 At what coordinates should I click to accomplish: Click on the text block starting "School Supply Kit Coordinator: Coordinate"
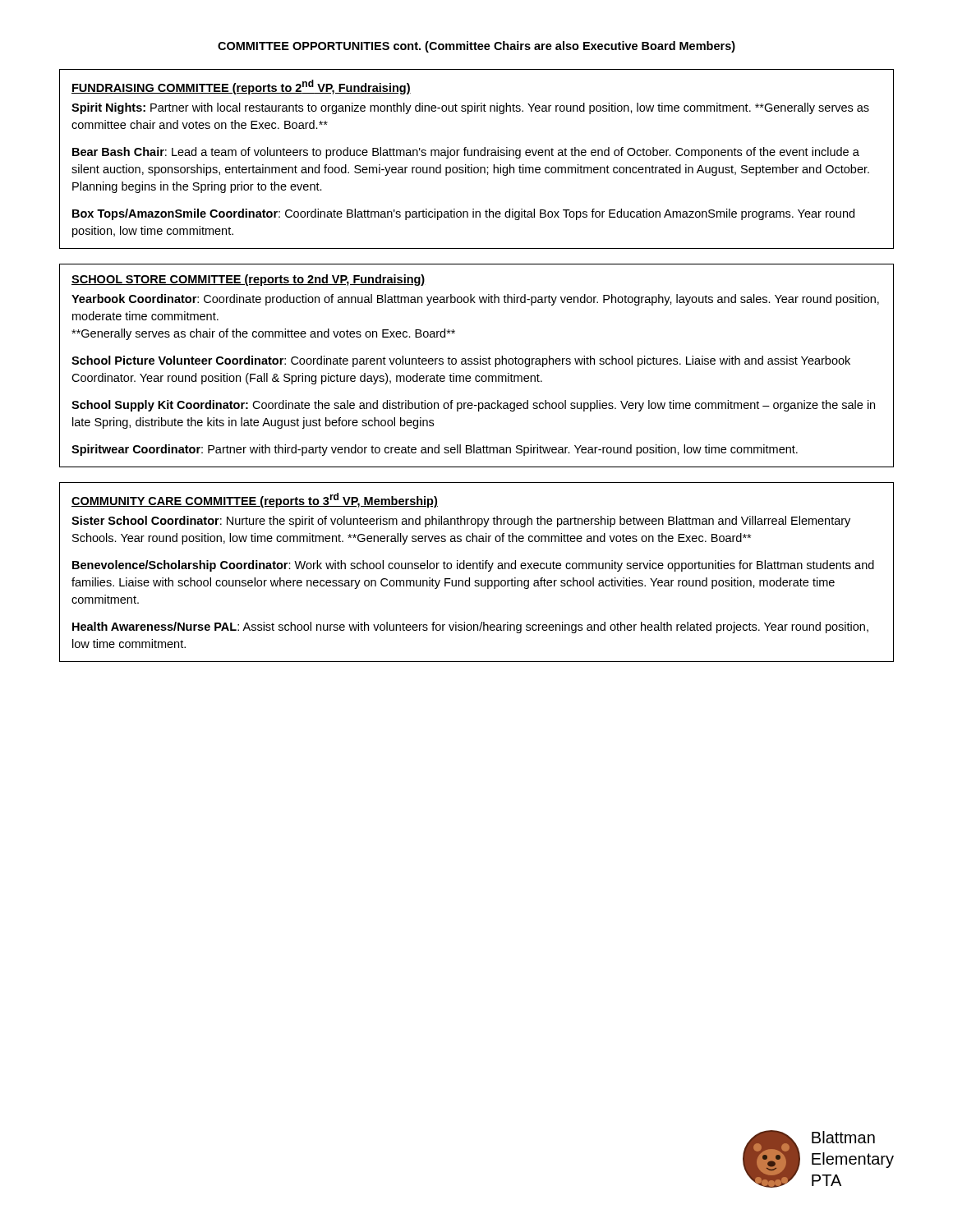tap(474, 414)
